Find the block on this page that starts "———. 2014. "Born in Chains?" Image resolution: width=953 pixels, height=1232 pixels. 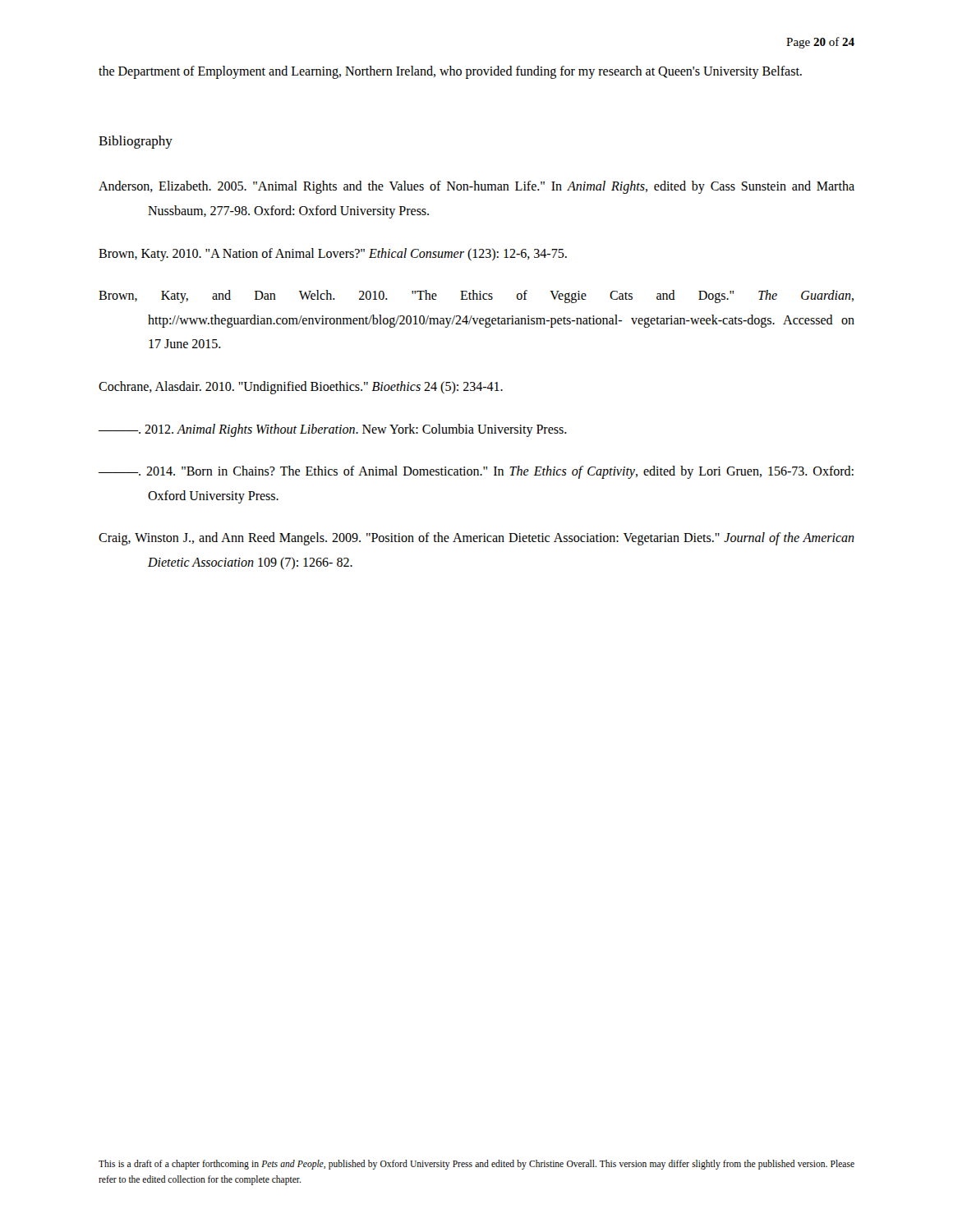click(476, 484)
